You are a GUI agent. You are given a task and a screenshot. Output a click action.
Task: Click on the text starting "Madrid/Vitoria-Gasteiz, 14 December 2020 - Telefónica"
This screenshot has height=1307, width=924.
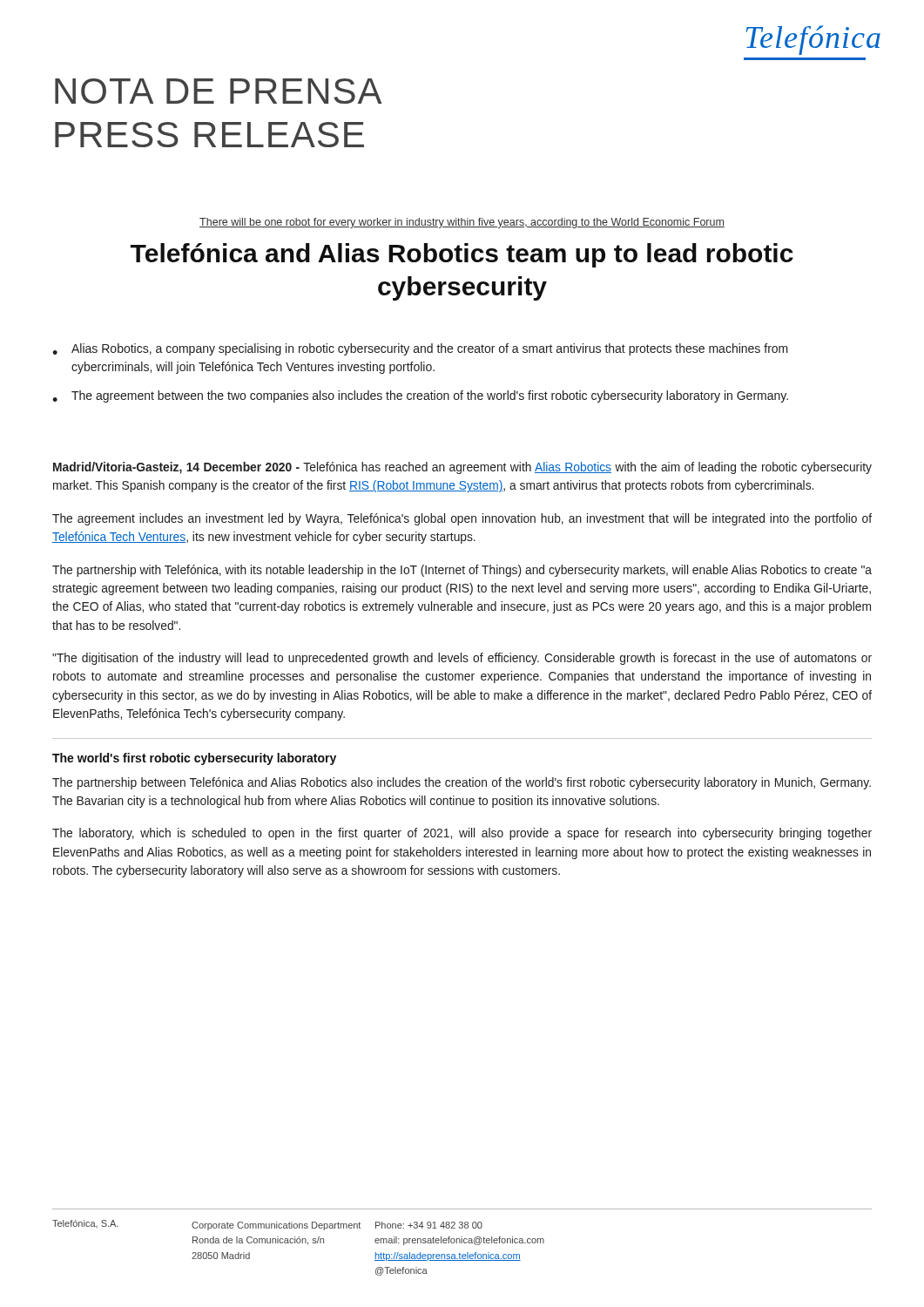pos(462,477)
